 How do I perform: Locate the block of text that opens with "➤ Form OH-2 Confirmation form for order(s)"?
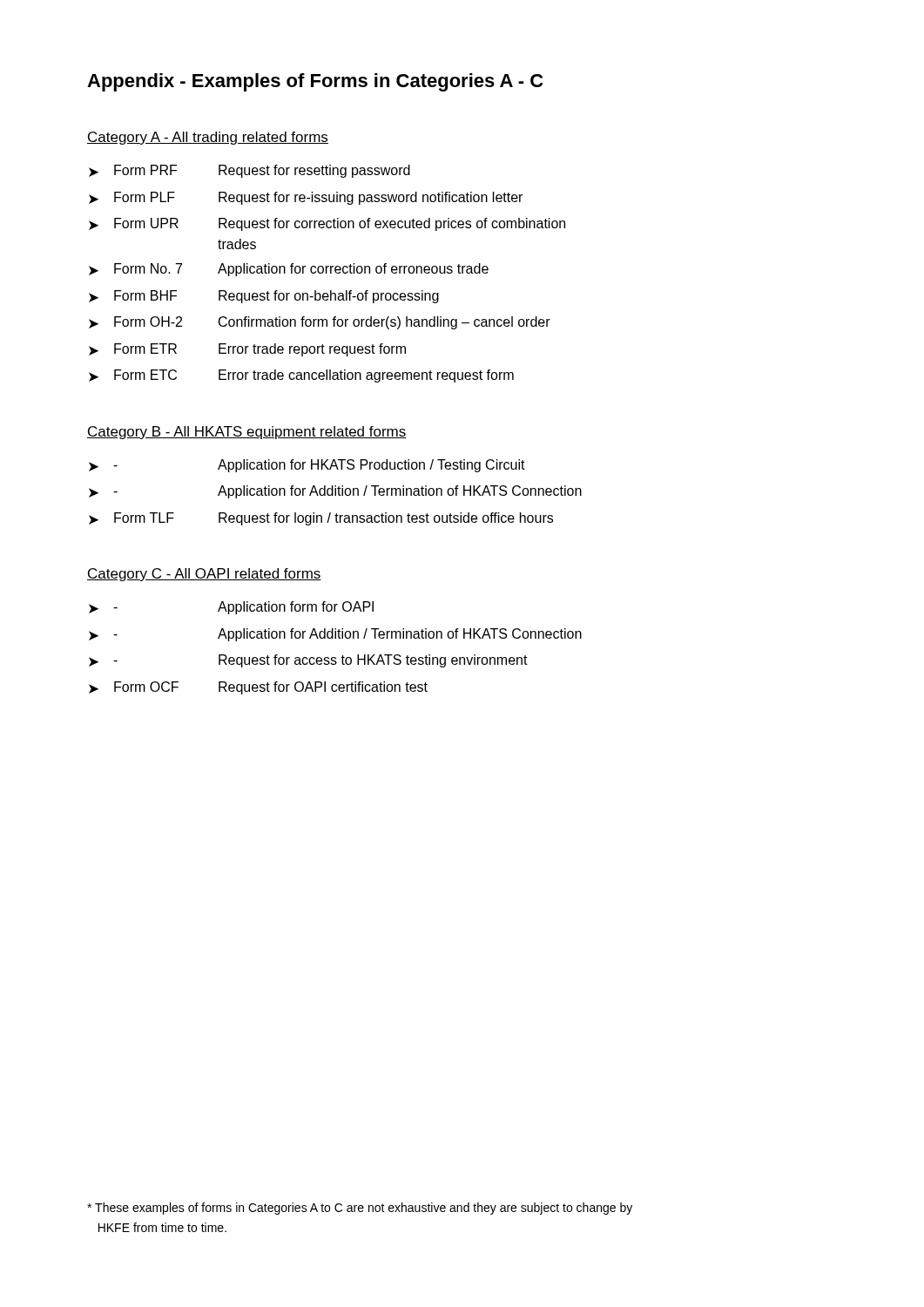pyautogui.click(x=462, y=323)
